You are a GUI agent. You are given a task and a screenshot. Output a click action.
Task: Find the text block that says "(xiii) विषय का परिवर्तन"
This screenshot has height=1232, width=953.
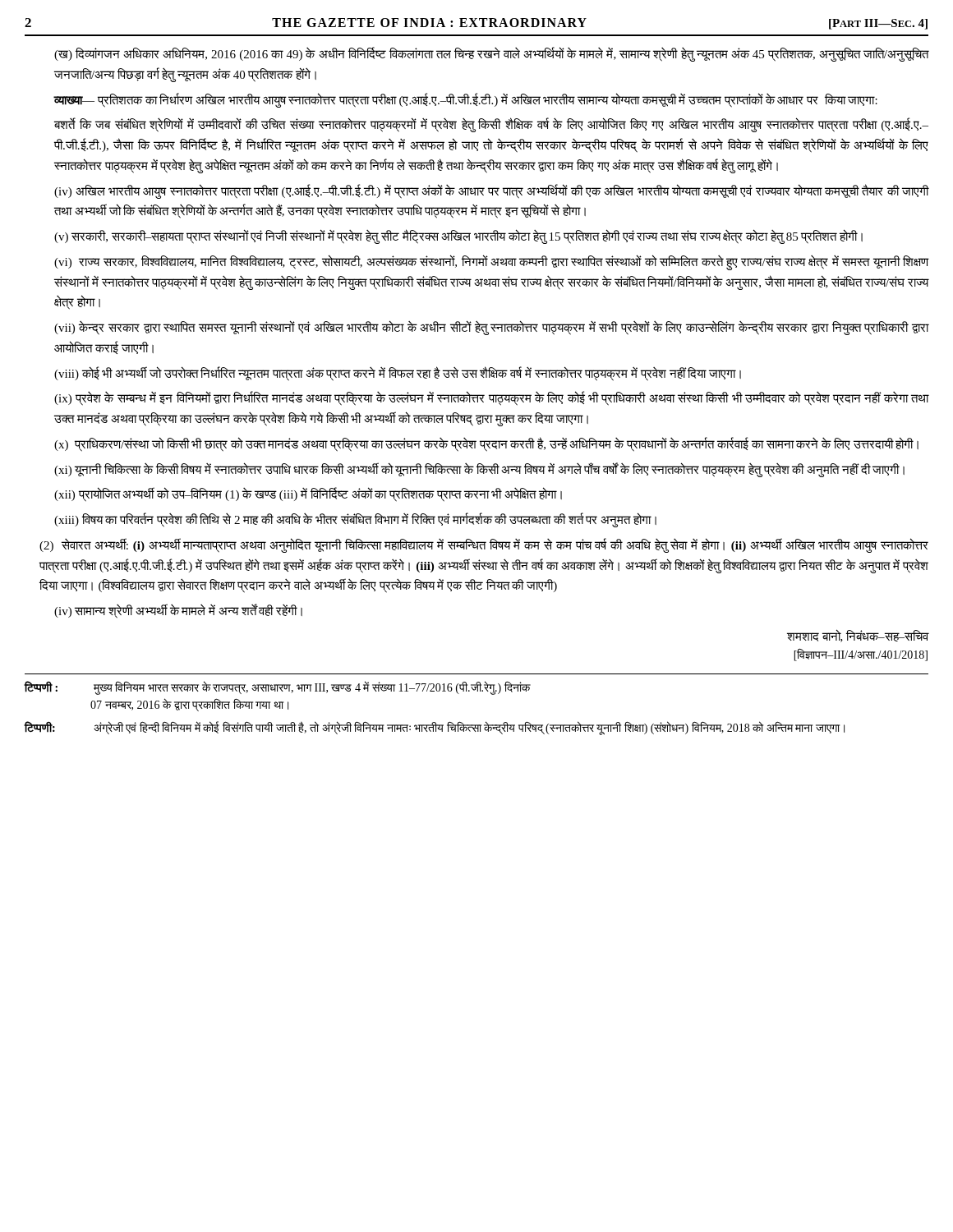[357, 520]
